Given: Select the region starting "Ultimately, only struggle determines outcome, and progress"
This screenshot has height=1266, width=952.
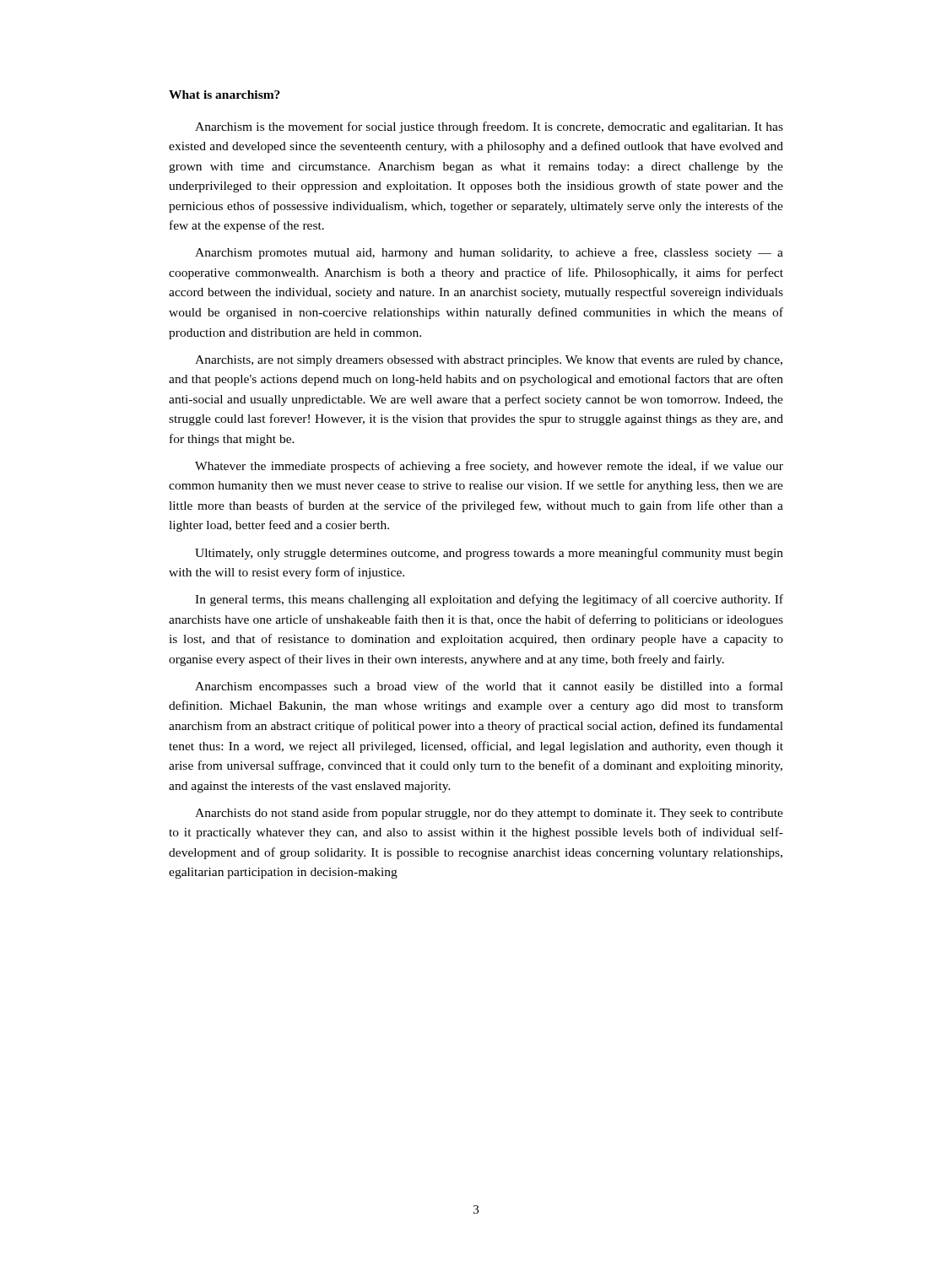Looking at the screenshot, I should (x=476, y=562).
